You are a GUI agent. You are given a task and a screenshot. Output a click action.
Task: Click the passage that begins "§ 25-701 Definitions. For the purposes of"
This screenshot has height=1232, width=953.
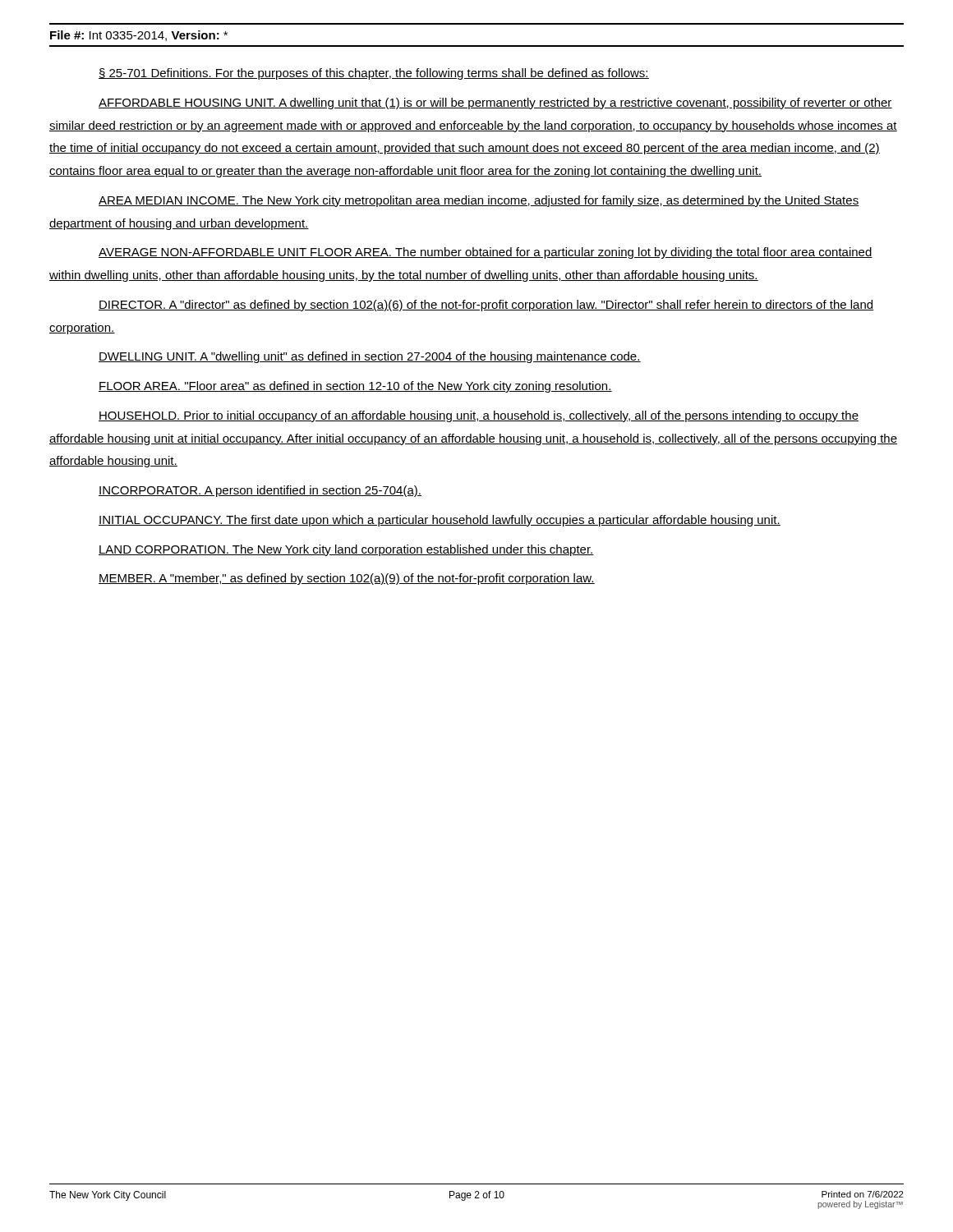[x=476, y=73]
